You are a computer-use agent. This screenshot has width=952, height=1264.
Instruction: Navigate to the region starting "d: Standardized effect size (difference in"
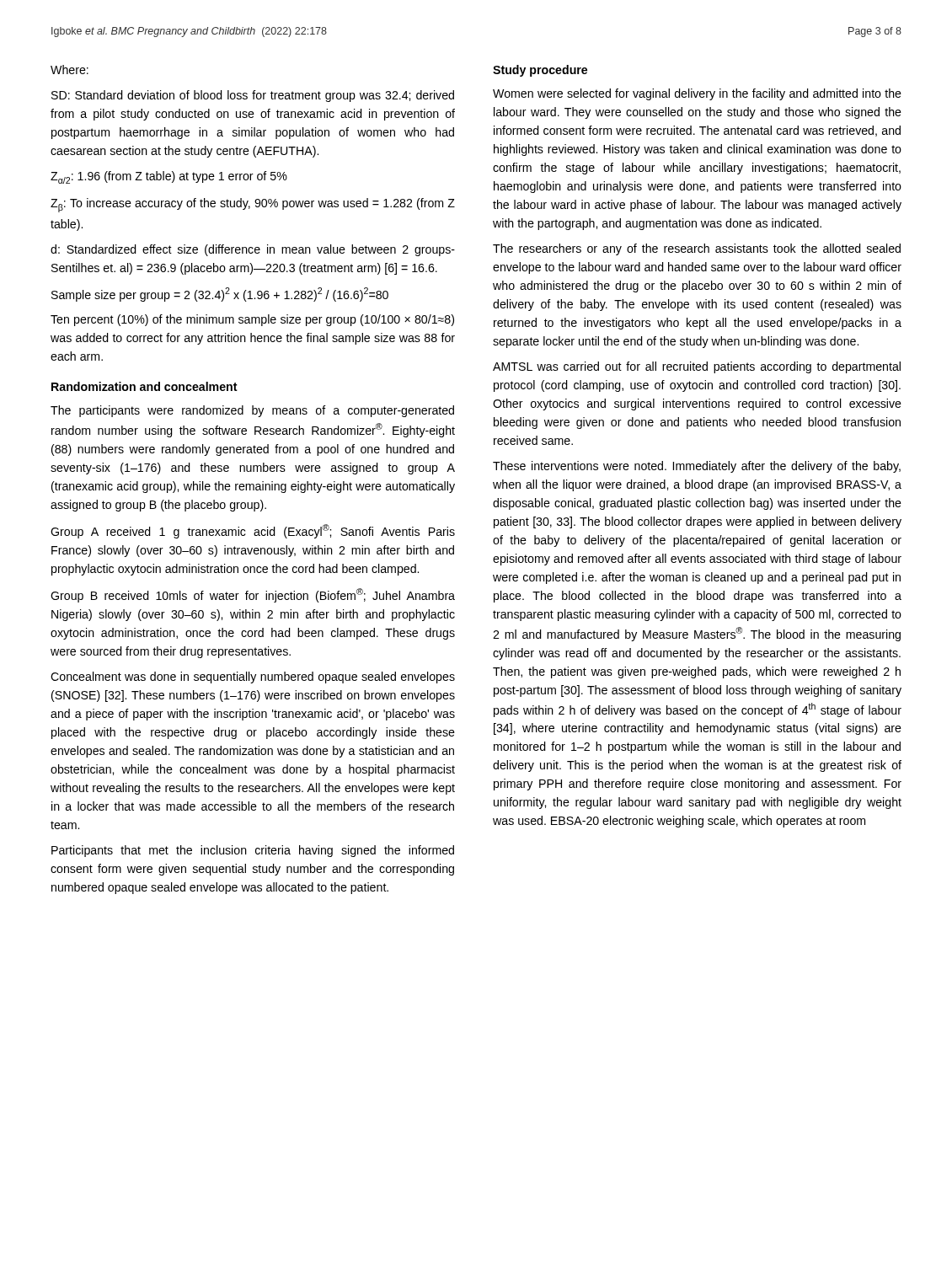[x=253, y=258]
